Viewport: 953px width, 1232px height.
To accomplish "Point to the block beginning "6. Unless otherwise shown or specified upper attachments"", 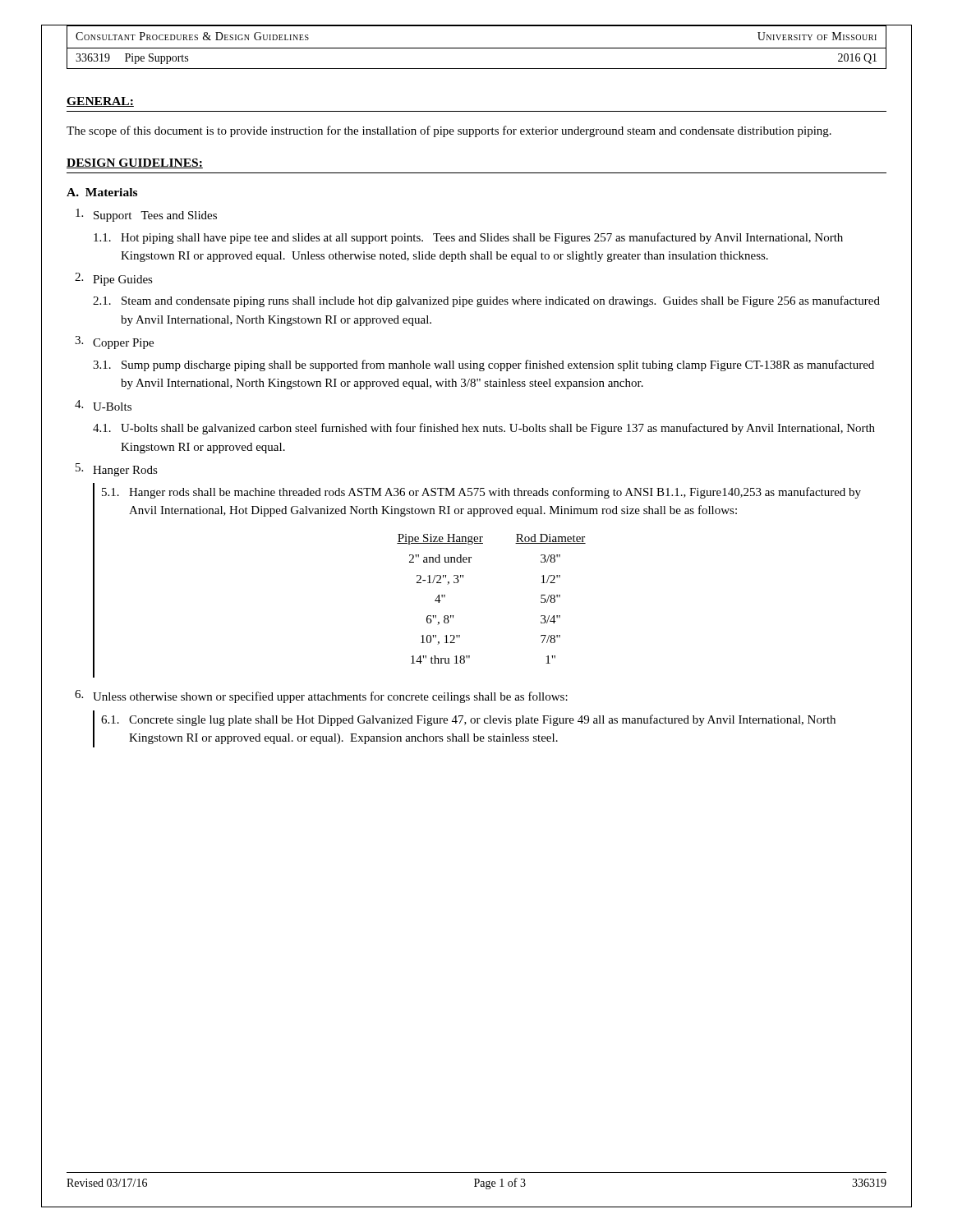I will tap(481, 719).
